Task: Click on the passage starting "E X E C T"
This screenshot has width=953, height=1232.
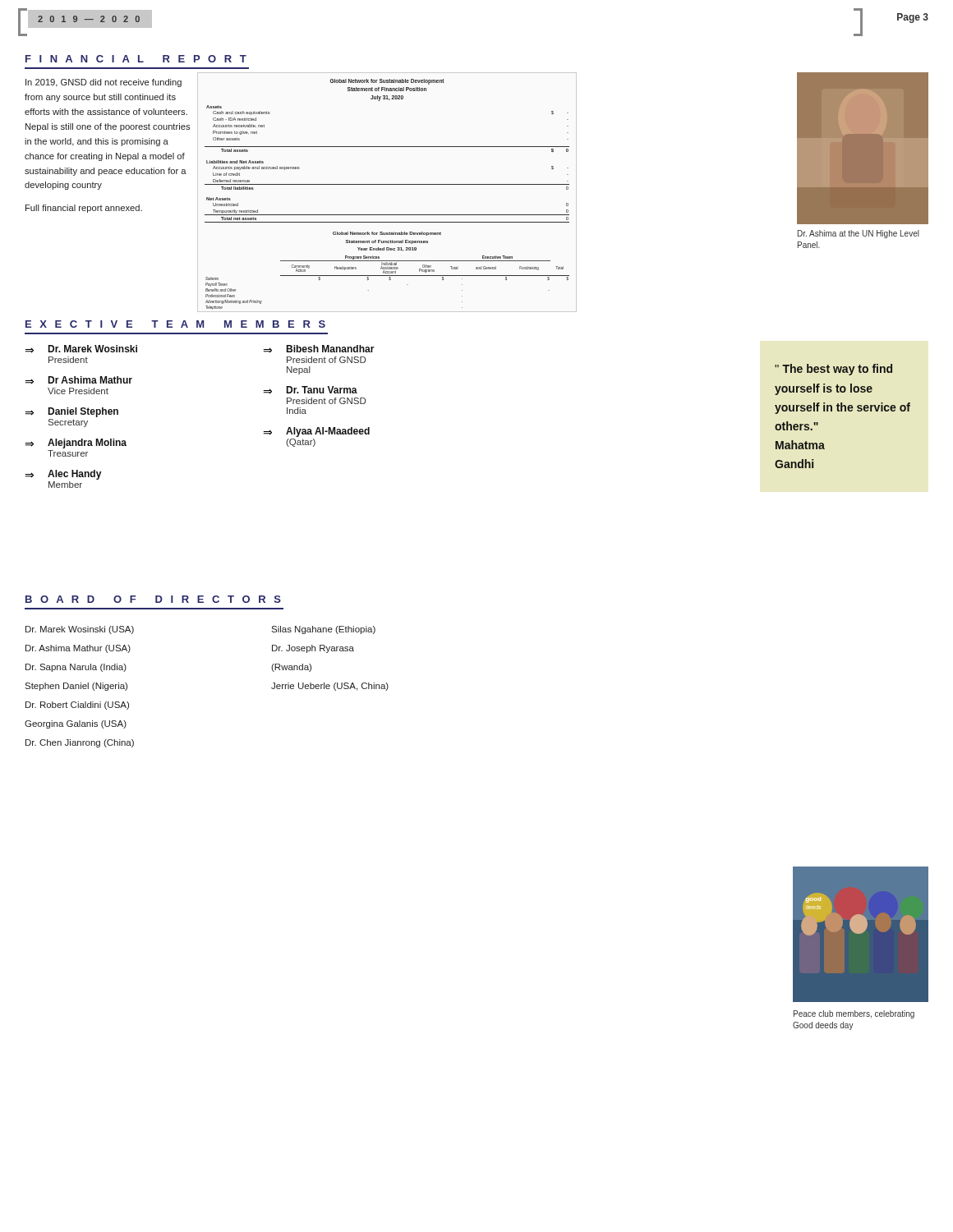Action: [176, 326]
